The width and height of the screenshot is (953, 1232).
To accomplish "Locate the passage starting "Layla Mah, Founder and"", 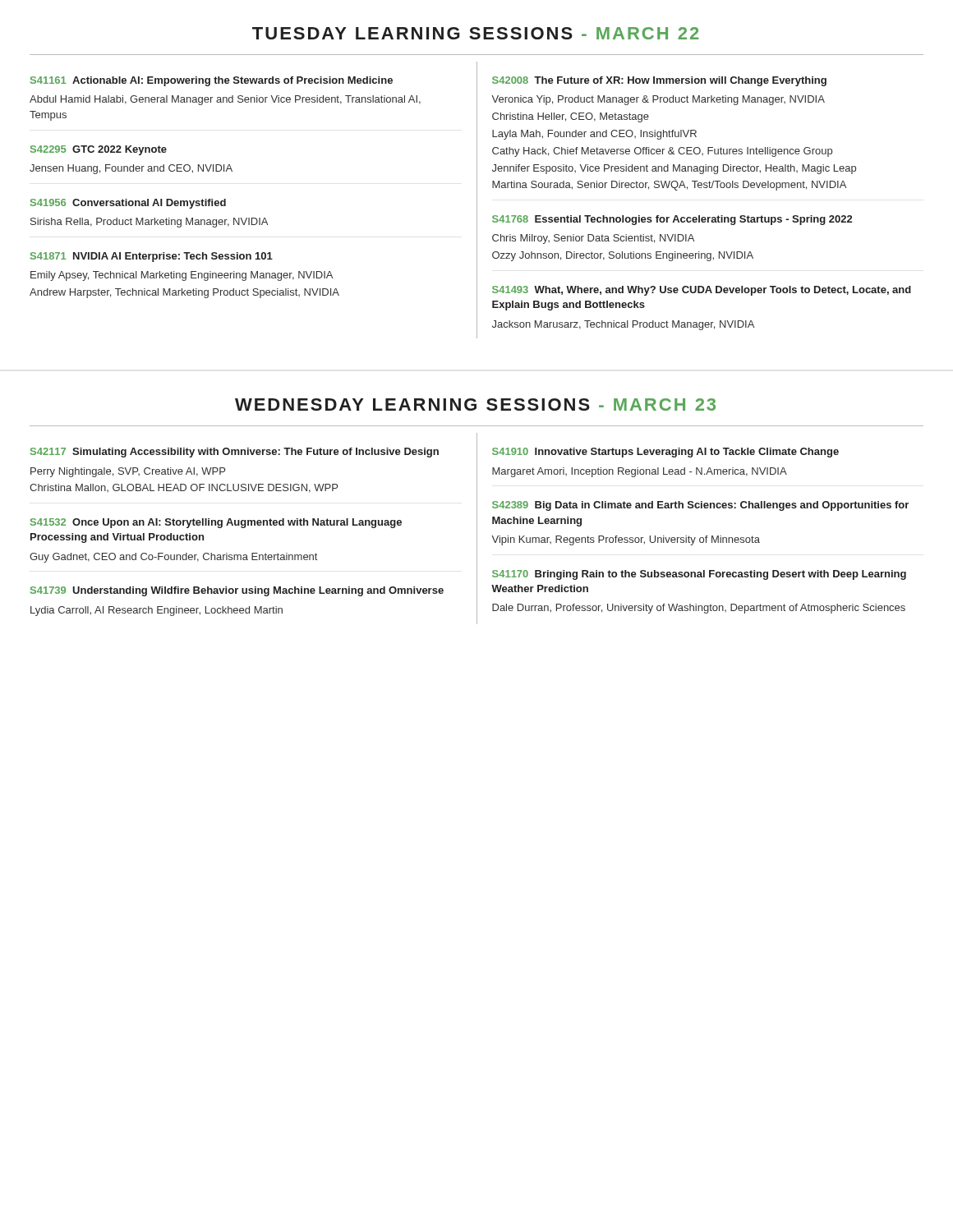I will click(594, 133).
